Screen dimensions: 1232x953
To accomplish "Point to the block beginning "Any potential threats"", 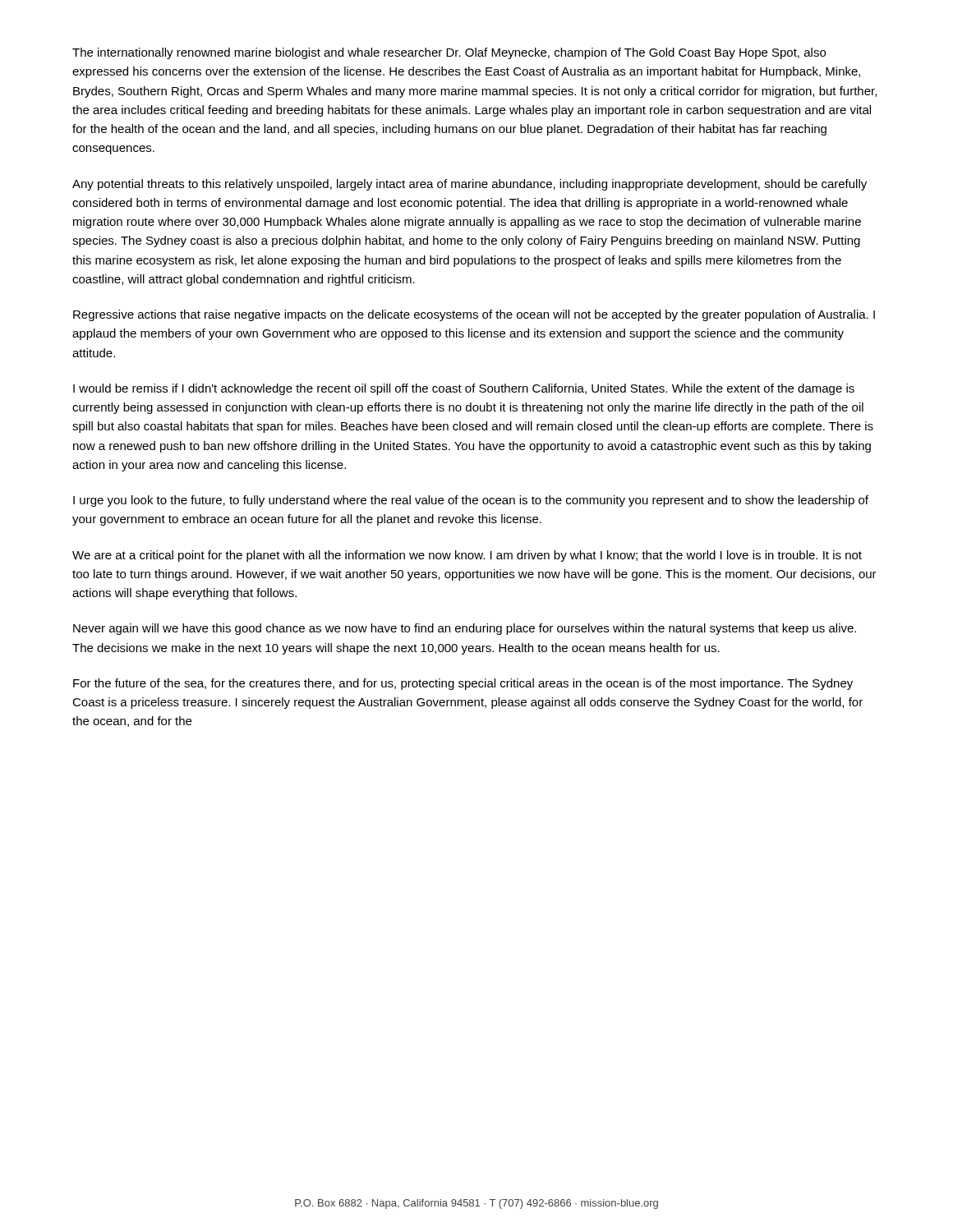I will (x=470, y=231).
